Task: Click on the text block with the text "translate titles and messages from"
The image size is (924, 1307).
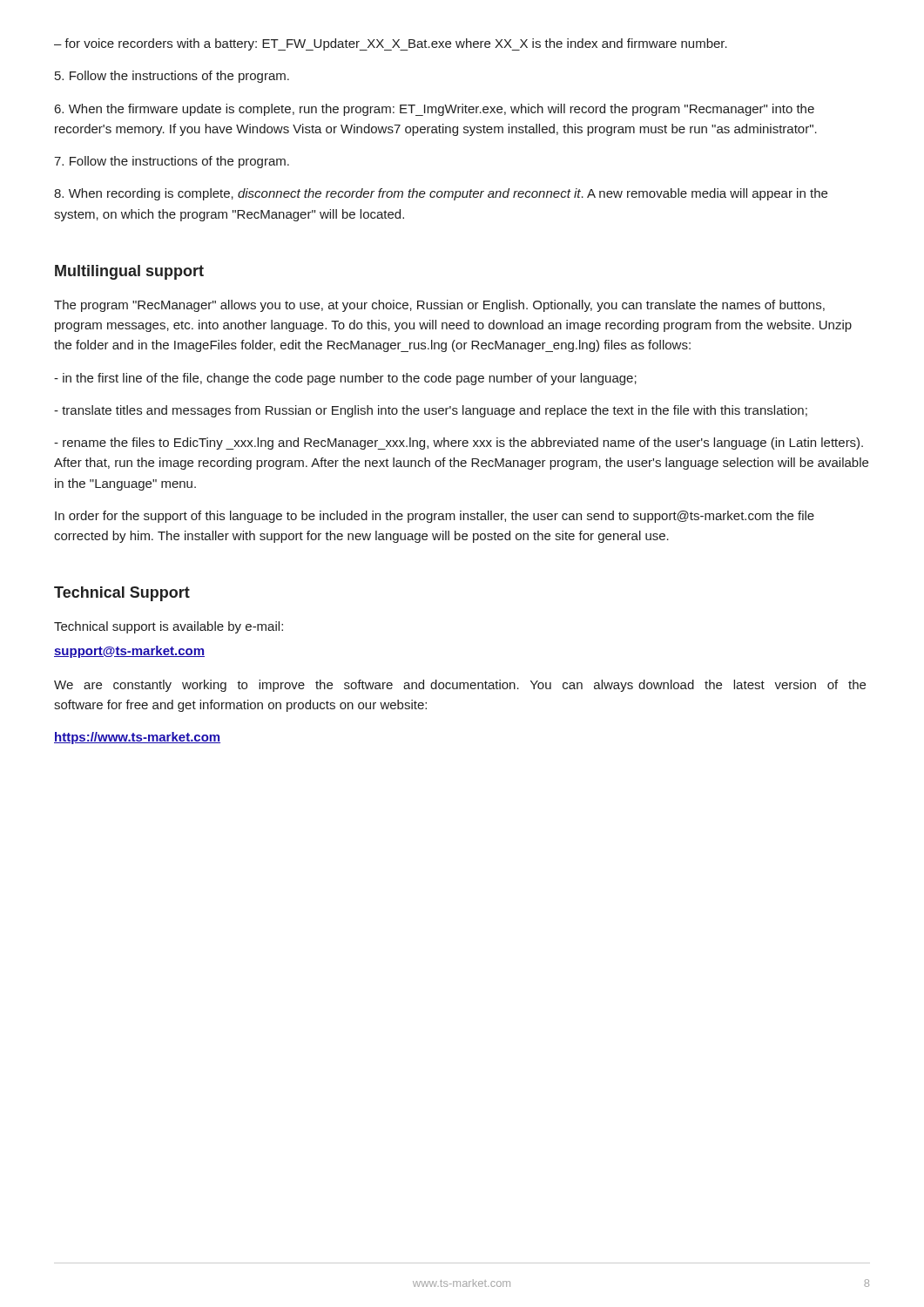Action: pyautogui.click(x=462, y=410)
